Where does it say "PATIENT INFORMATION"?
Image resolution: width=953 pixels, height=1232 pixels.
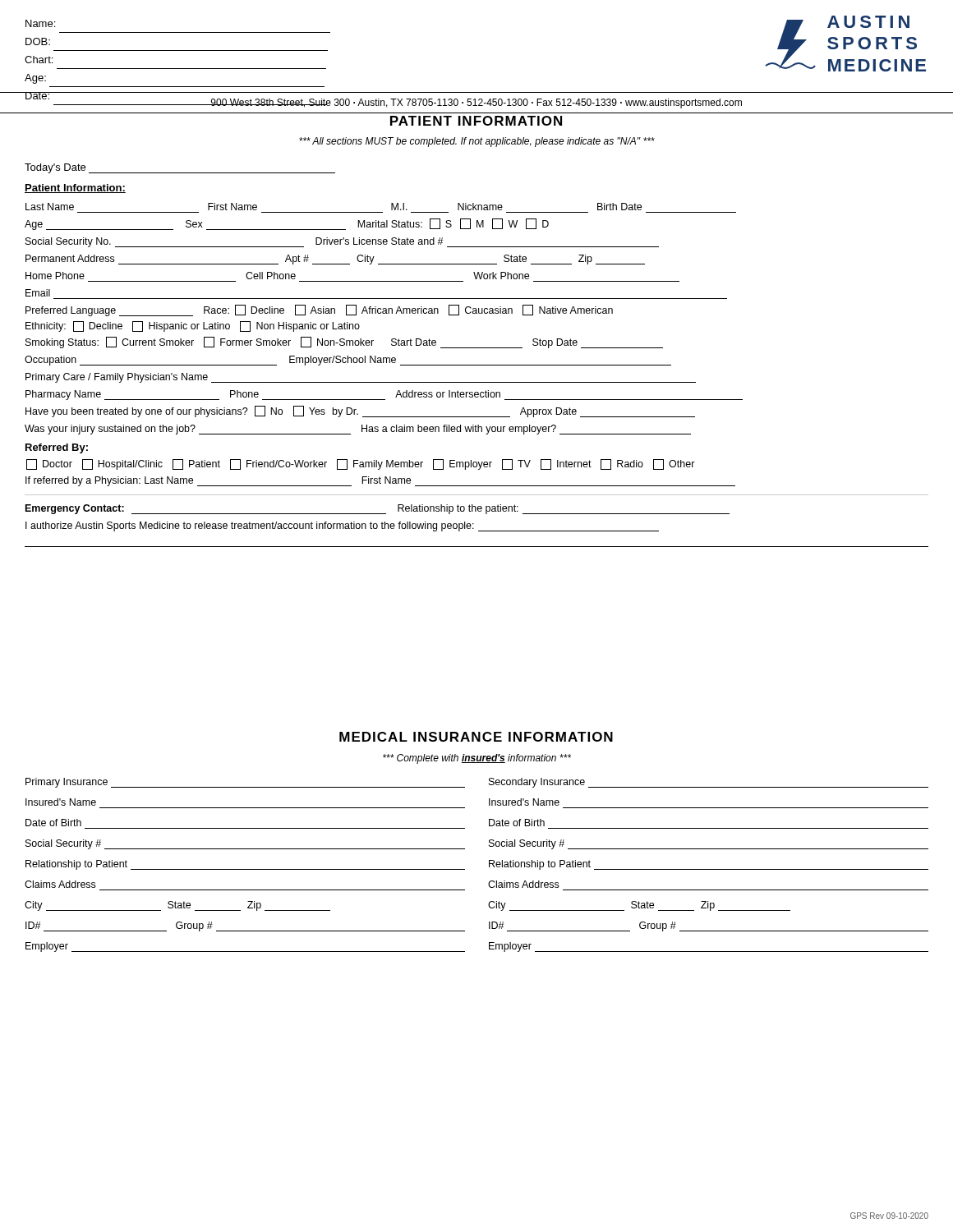[x=476, y=121]
